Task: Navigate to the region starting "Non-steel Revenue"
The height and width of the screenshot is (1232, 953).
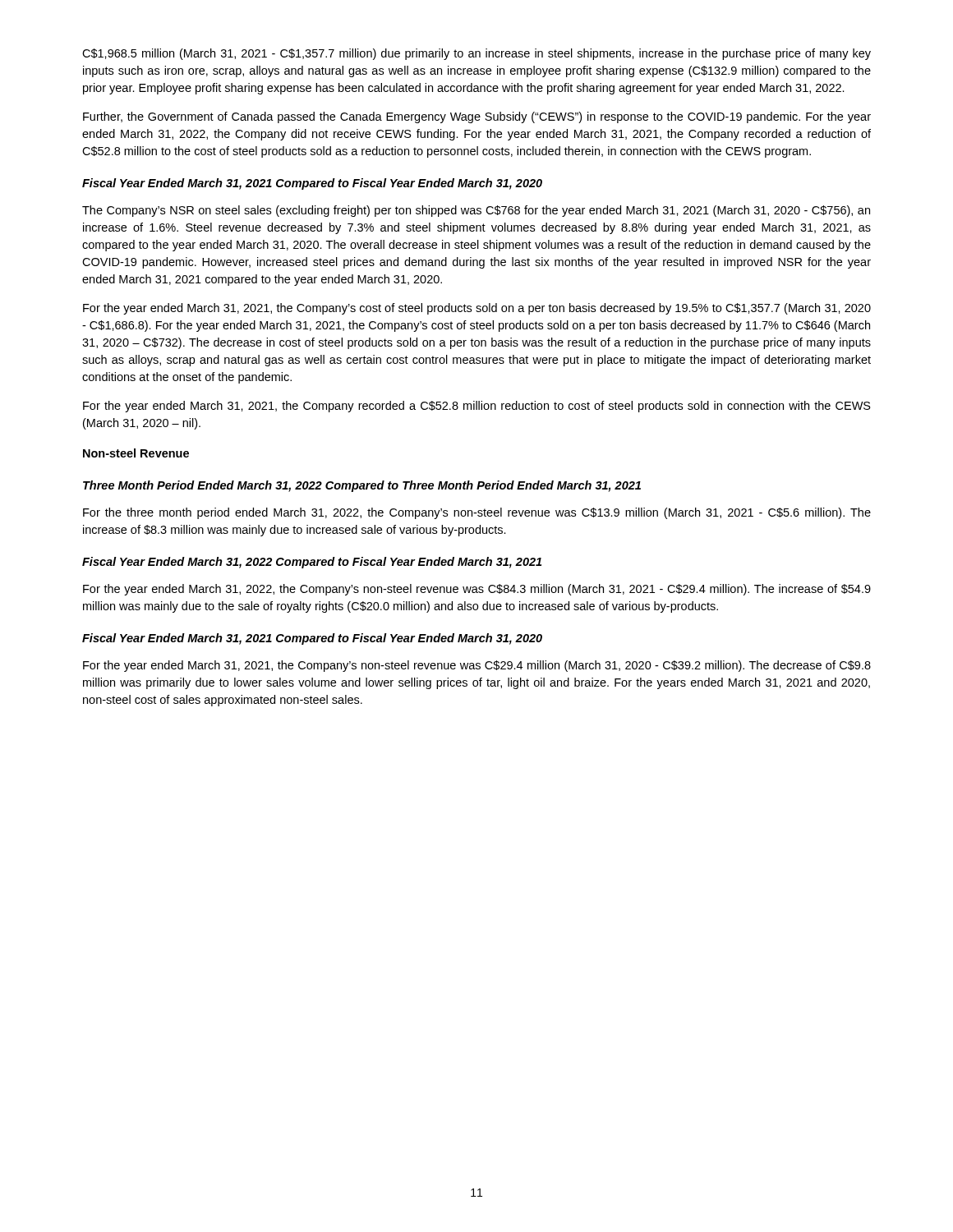Action: [136, 454]
